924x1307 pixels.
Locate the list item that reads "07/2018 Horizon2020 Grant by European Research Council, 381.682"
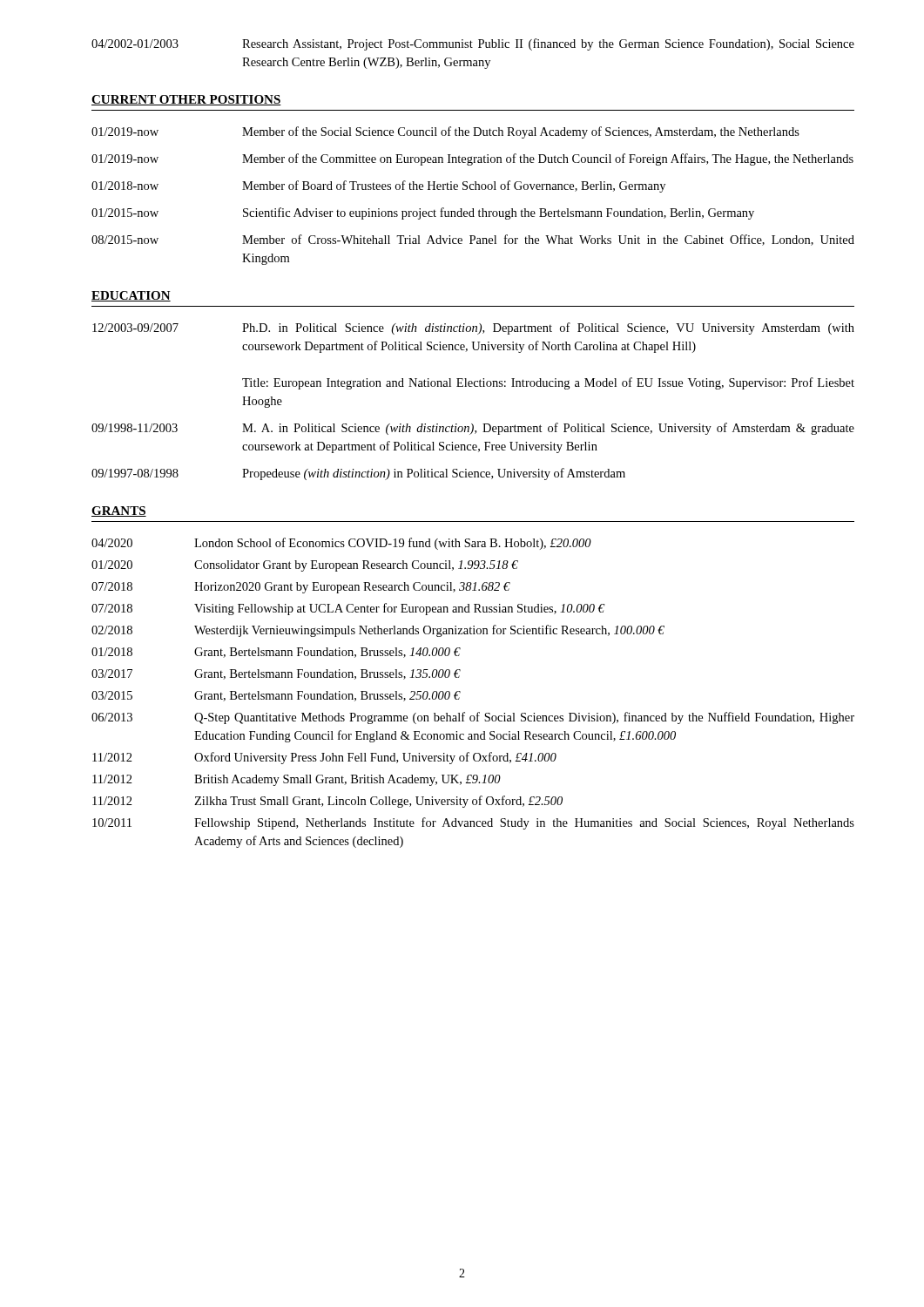pyautogui.click(x=473, y=587)
